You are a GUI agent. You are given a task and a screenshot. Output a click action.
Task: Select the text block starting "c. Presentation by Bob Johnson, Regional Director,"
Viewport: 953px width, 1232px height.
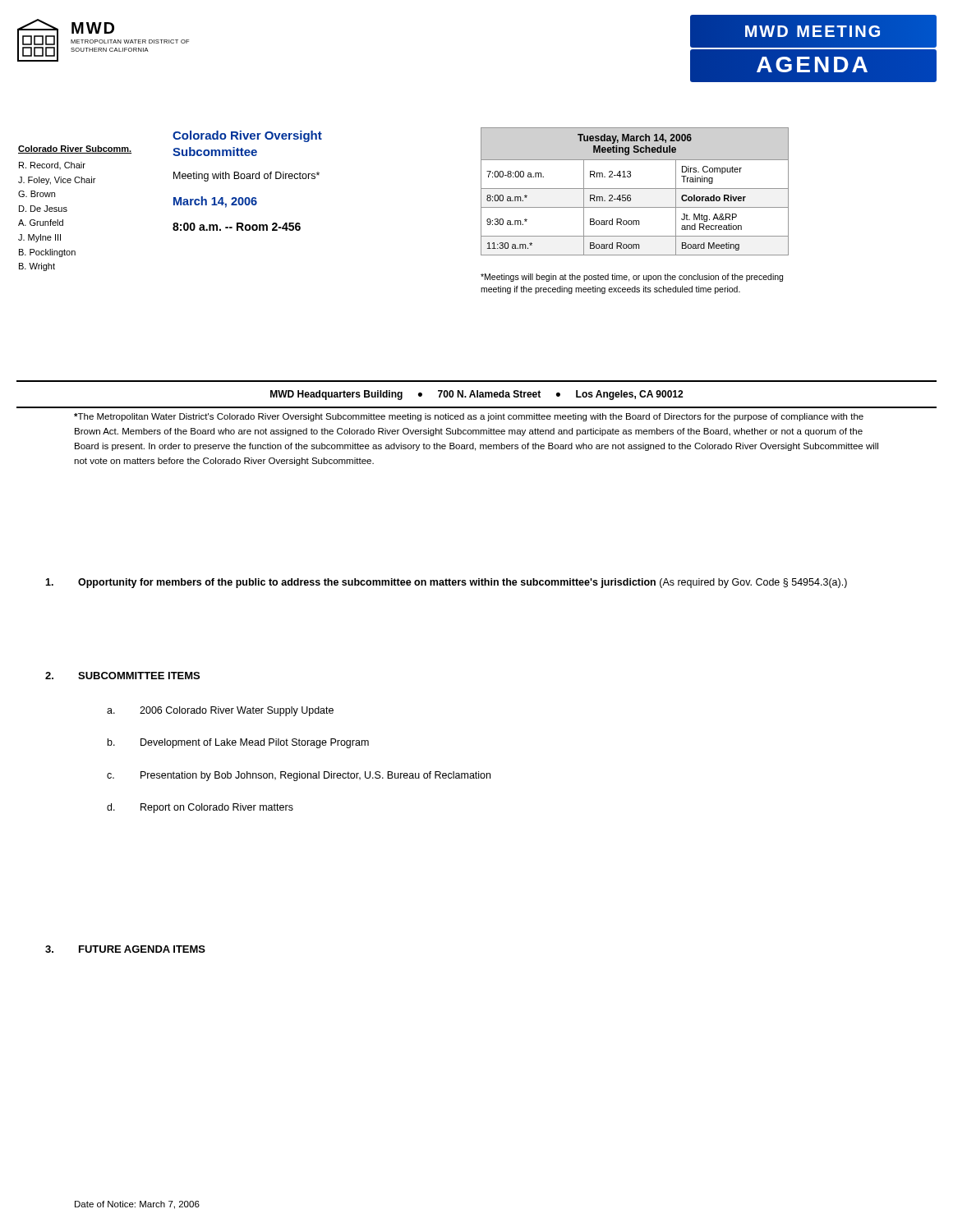pos(299,776)
